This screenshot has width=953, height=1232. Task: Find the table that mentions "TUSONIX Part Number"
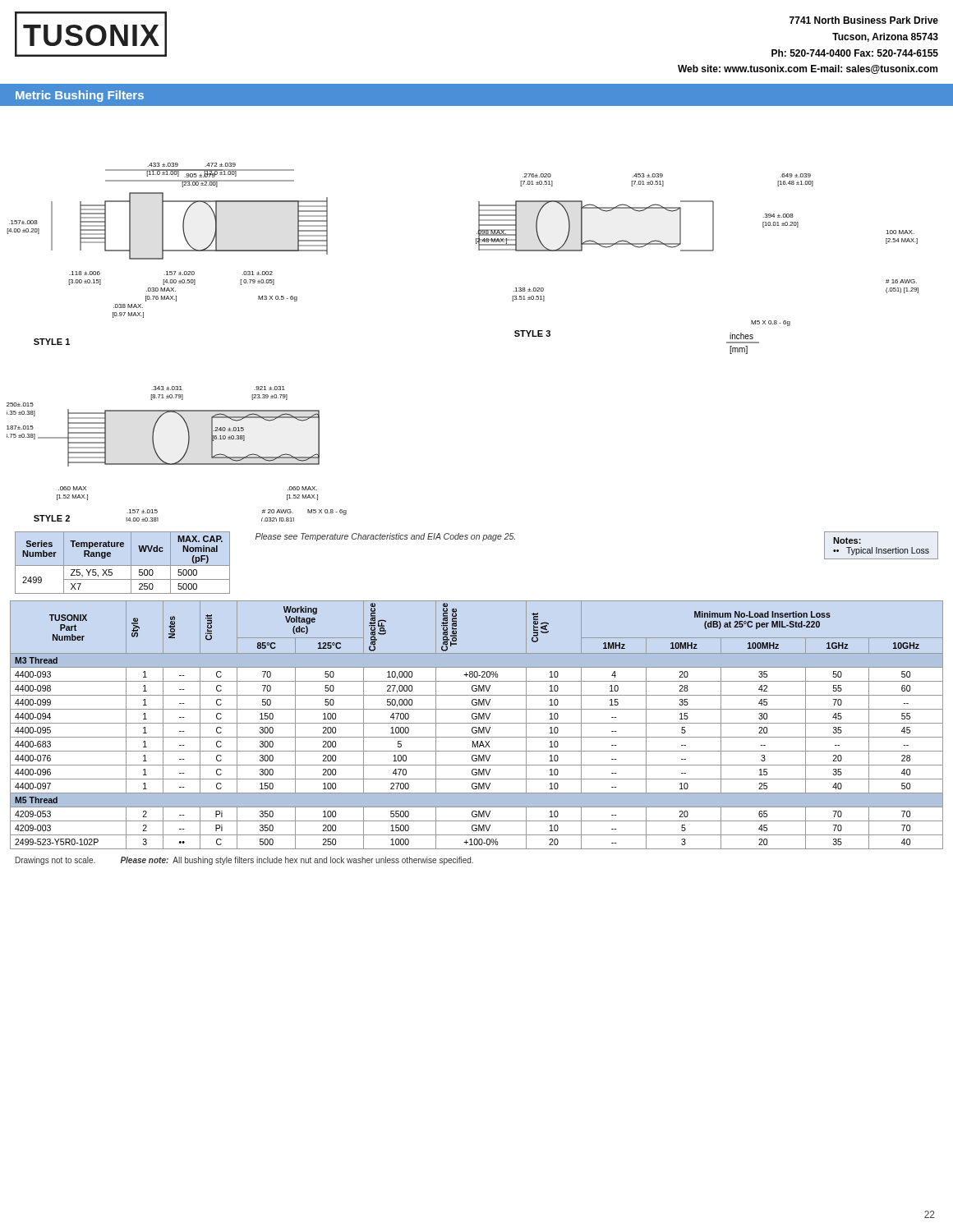476,723
